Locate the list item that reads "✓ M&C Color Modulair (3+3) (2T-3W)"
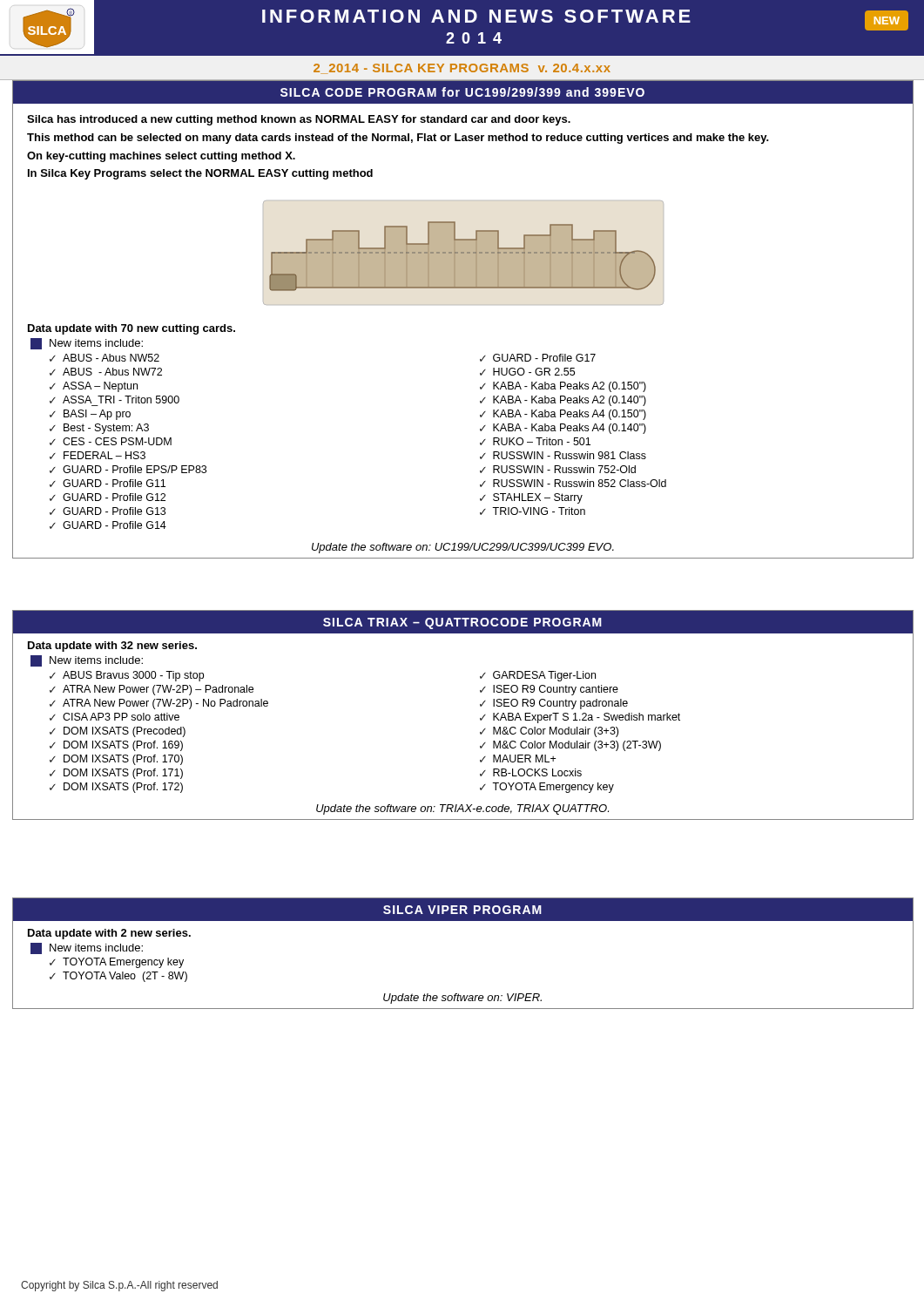924x1307 pixels. (570, 745)
